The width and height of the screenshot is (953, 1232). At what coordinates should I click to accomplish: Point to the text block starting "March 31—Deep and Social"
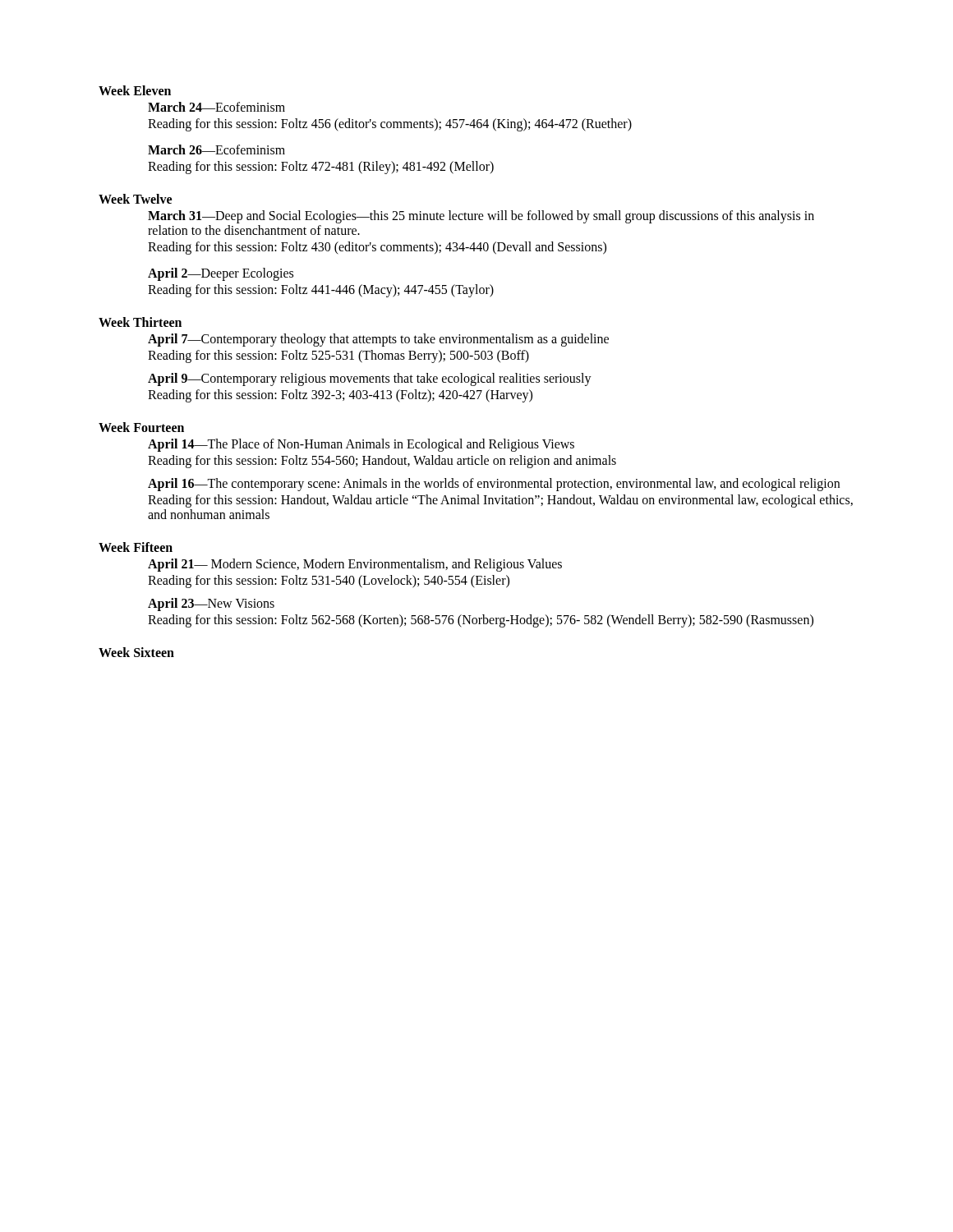click(x=481, y=223)
